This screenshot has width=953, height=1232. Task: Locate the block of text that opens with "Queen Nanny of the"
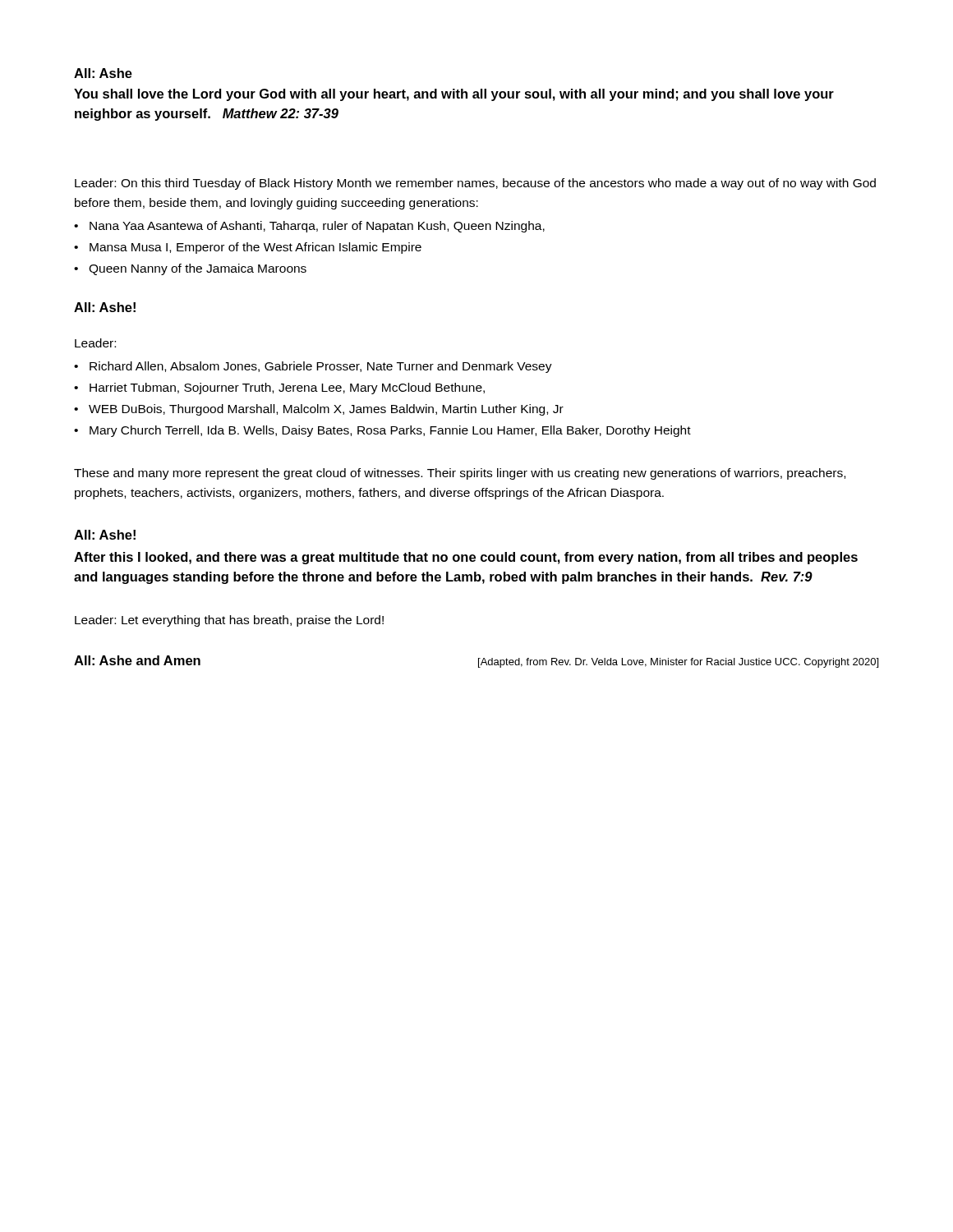(198, 268)
